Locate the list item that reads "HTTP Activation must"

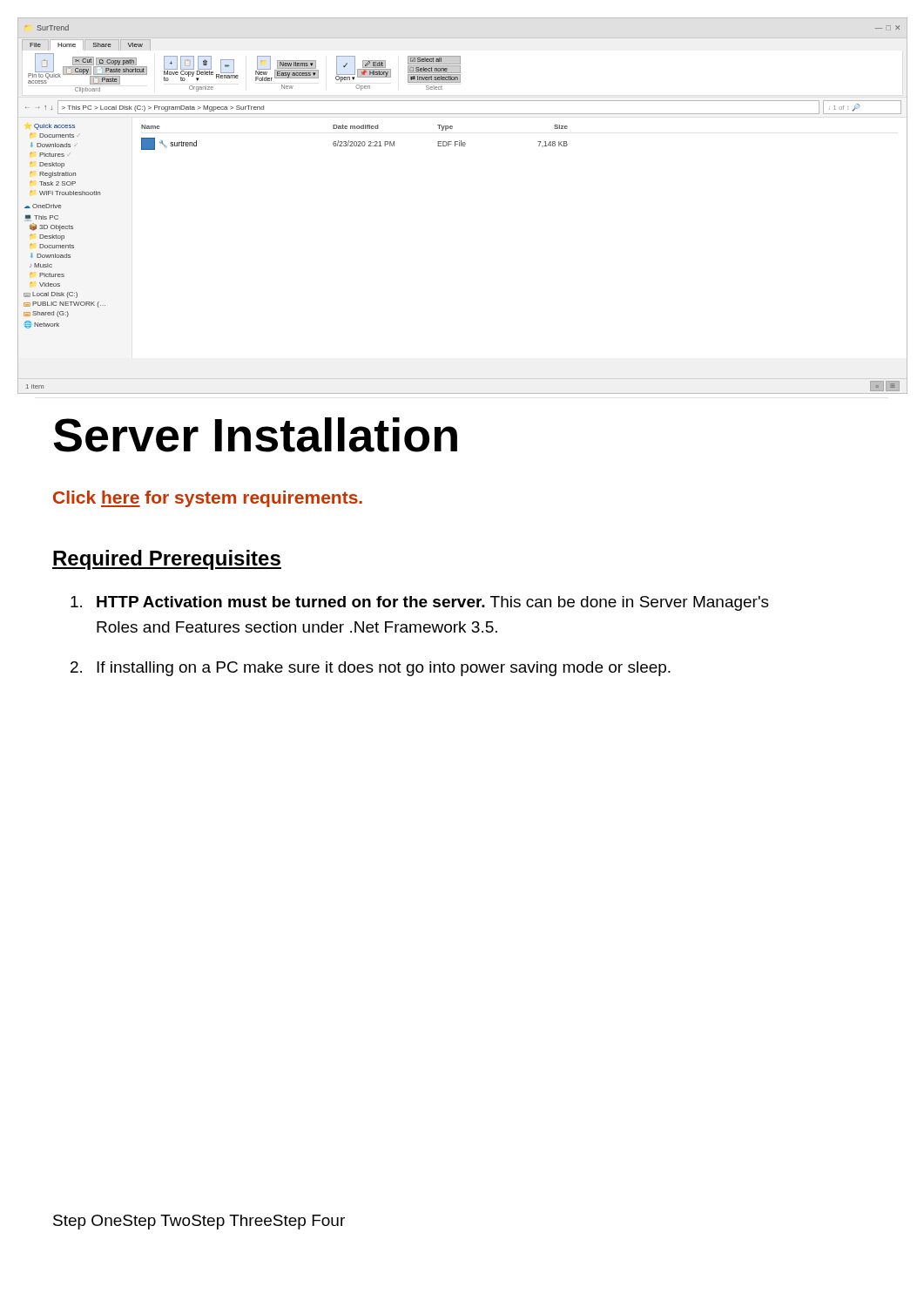[x=431, y=615]
